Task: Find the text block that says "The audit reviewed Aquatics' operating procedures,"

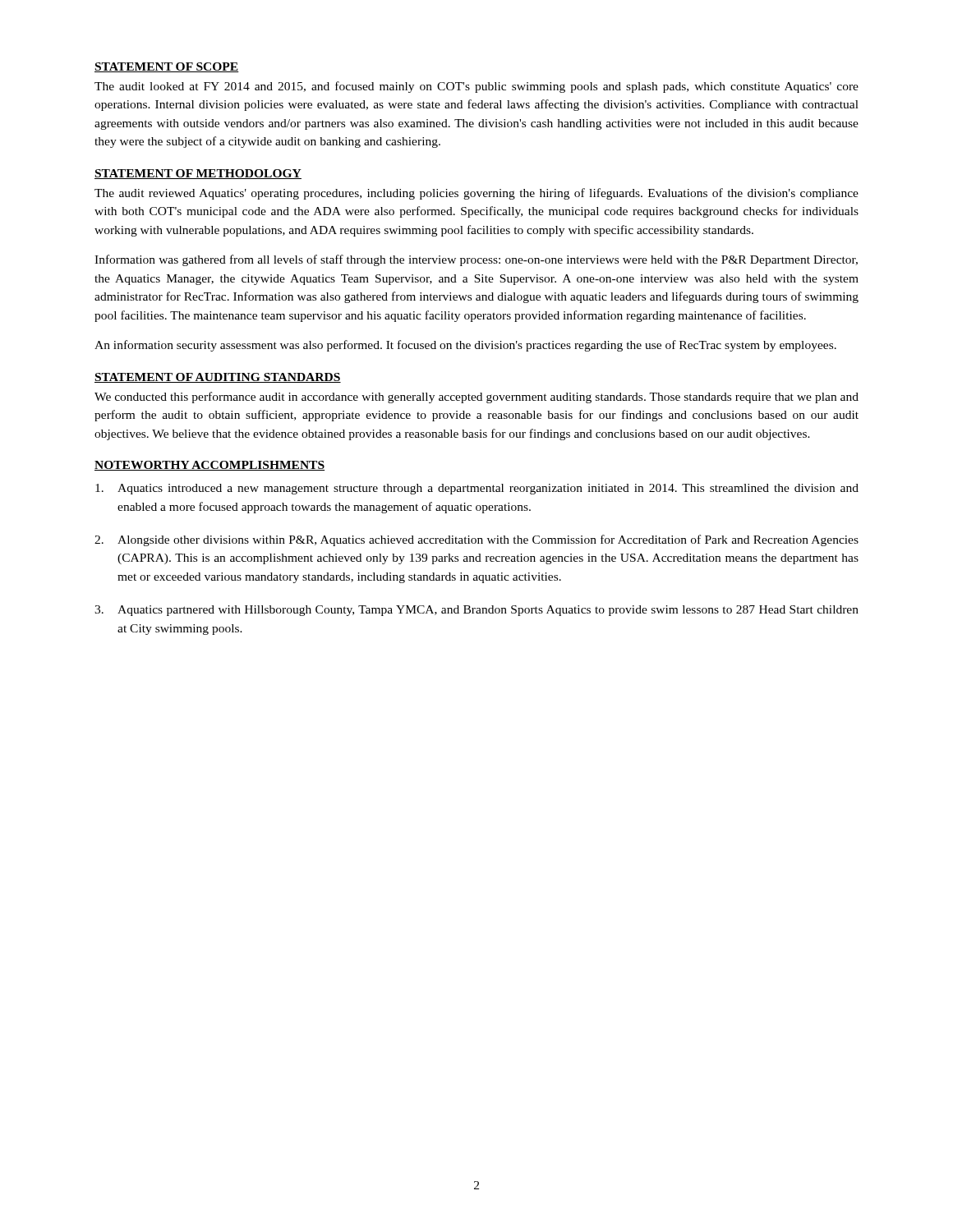Action: 476,212
